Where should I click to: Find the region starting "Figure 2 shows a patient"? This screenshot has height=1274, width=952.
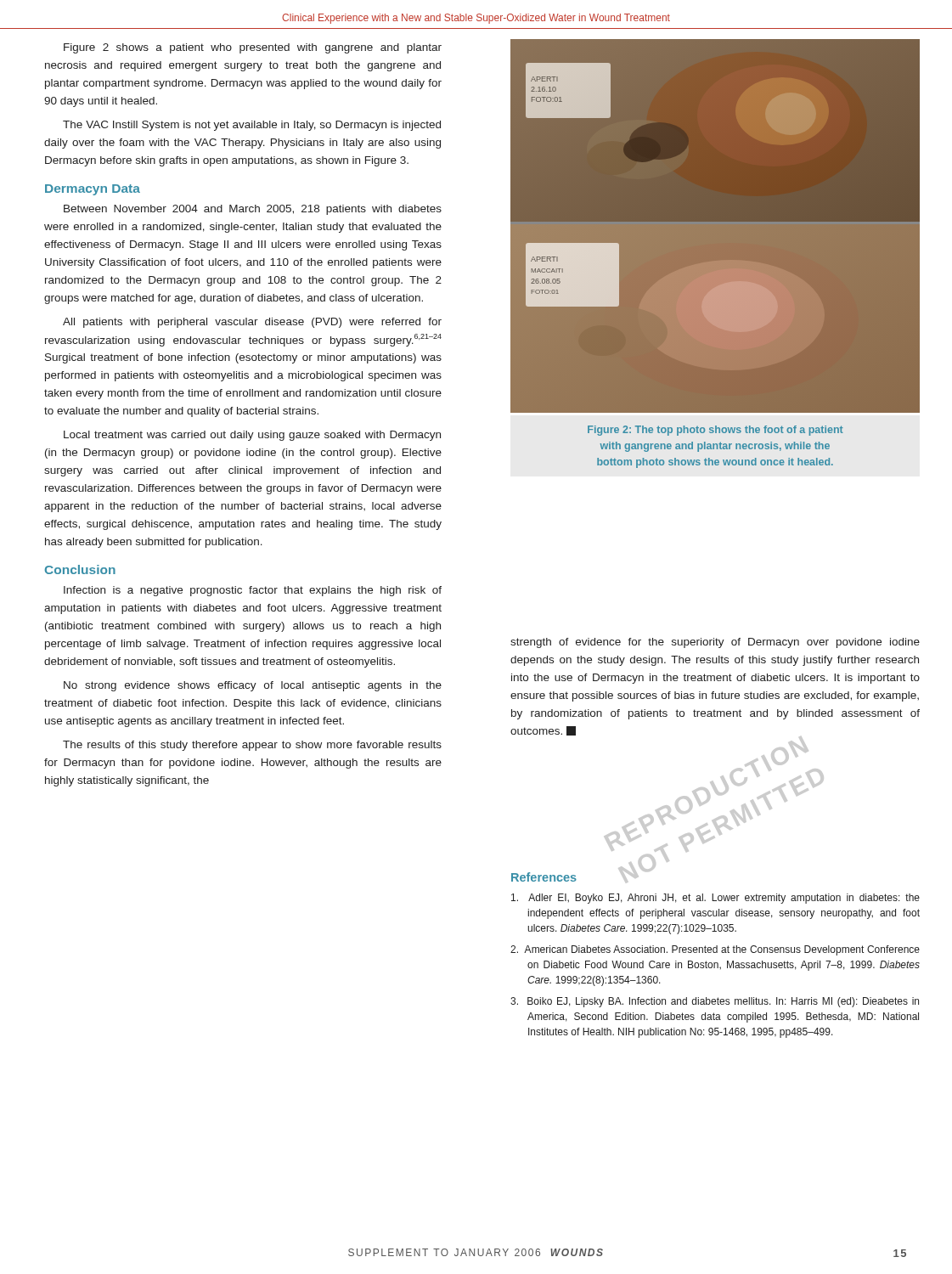click(253, 48)
